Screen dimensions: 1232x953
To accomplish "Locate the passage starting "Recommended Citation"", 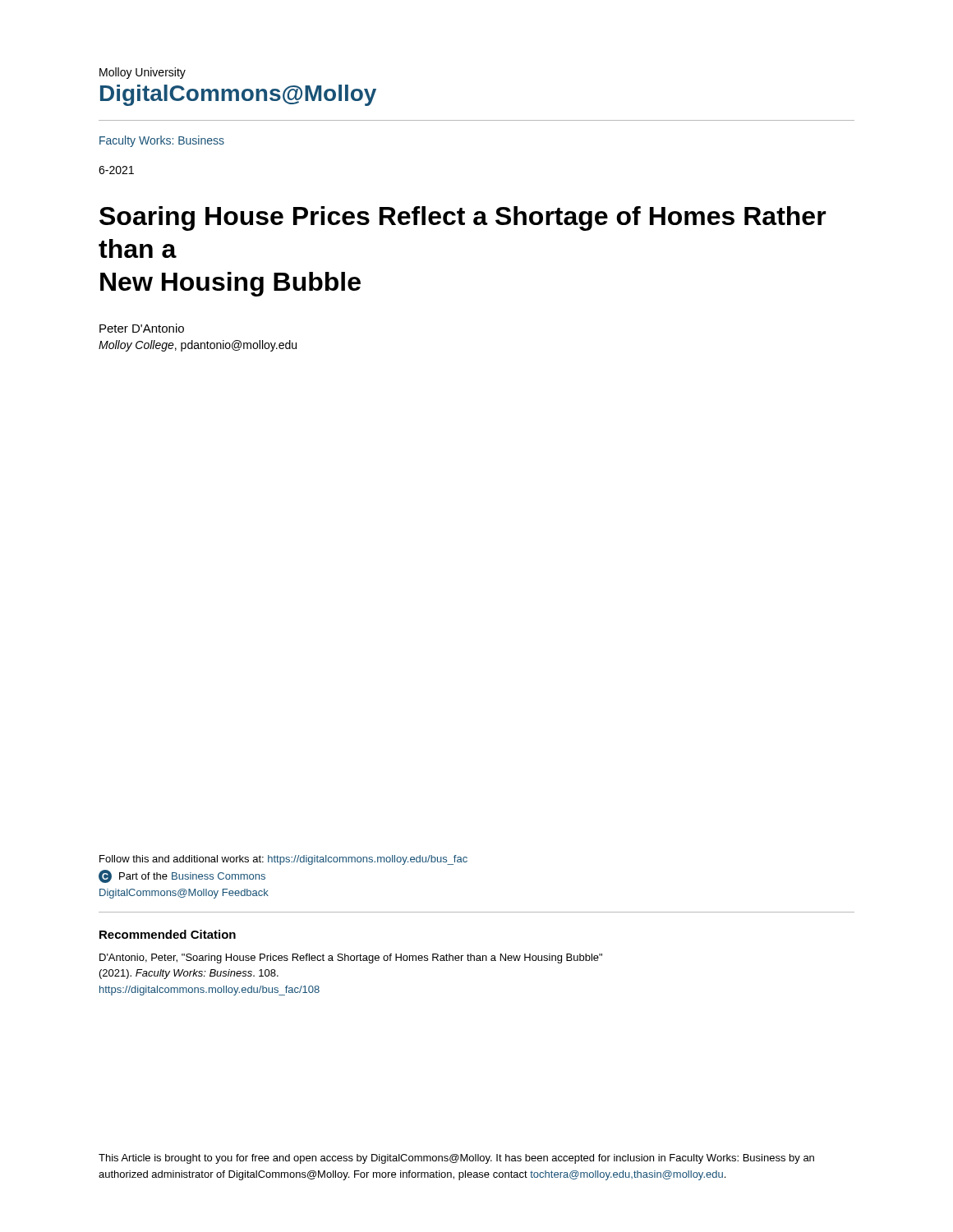I will [x=167, y=934].
